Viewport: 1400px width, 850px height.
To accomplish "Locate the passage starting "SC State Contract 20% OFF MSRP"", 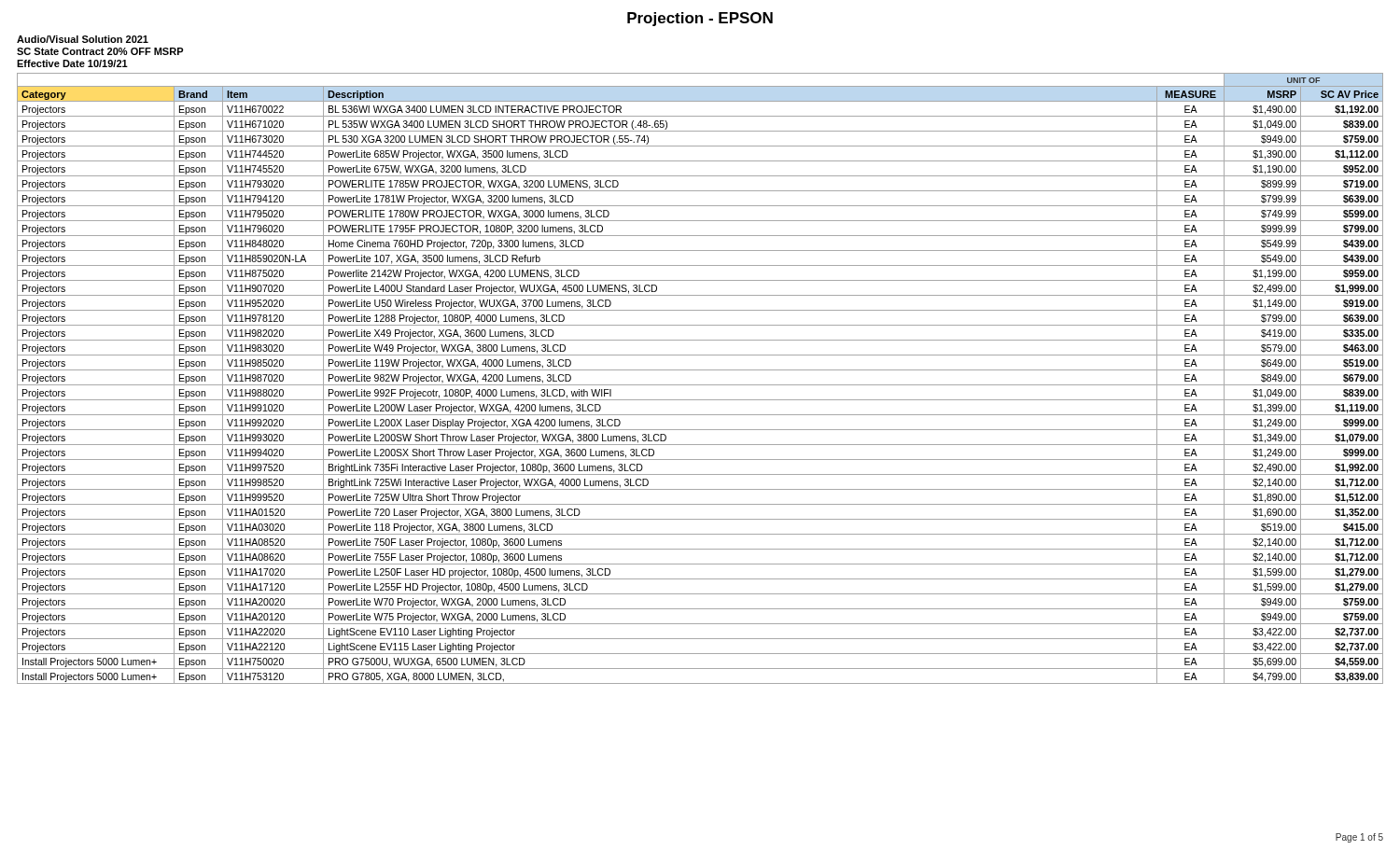I will [x=100, y=51].
